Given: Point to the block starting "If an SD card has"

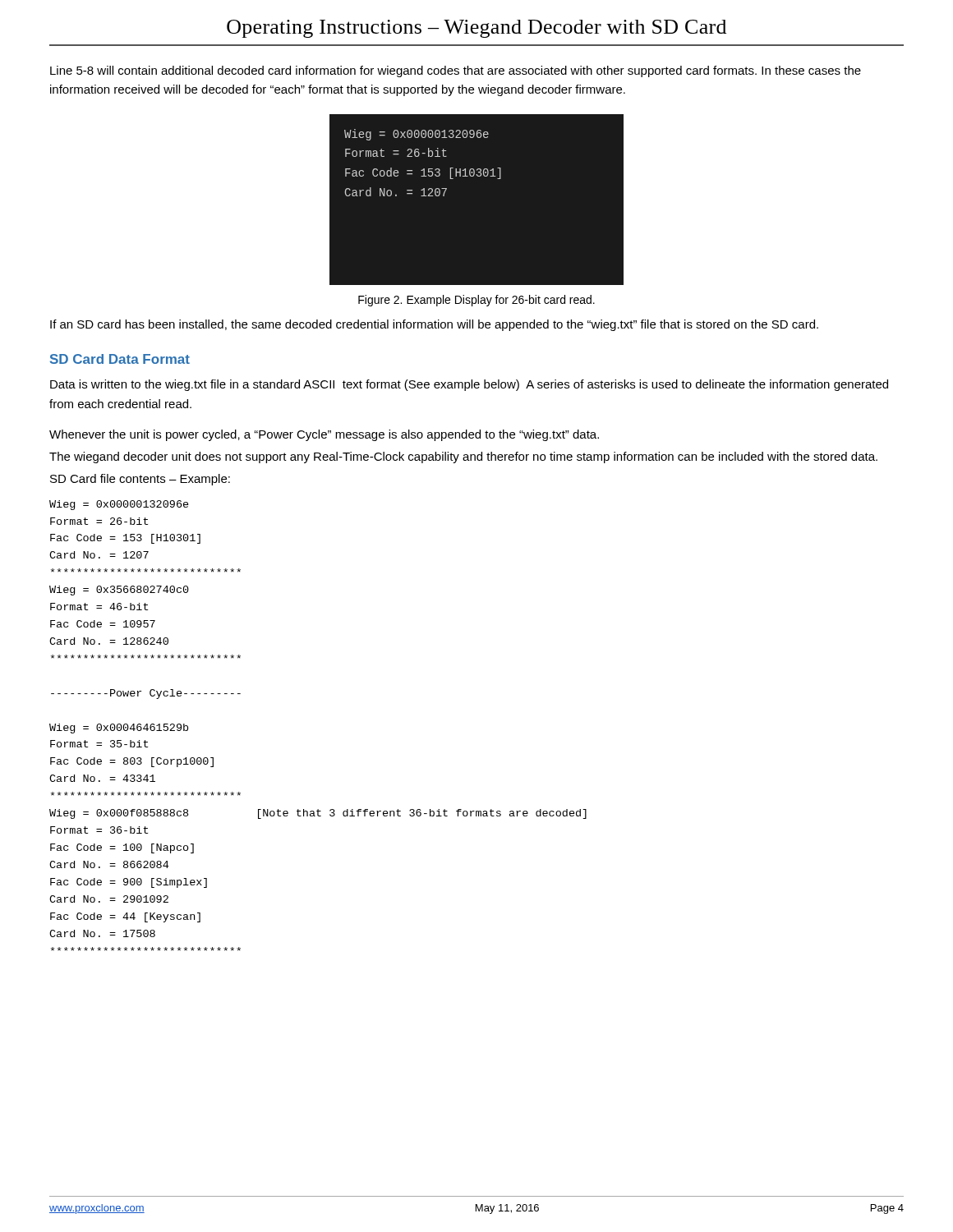Looking at the screenshot, I should tap(434, 324).
